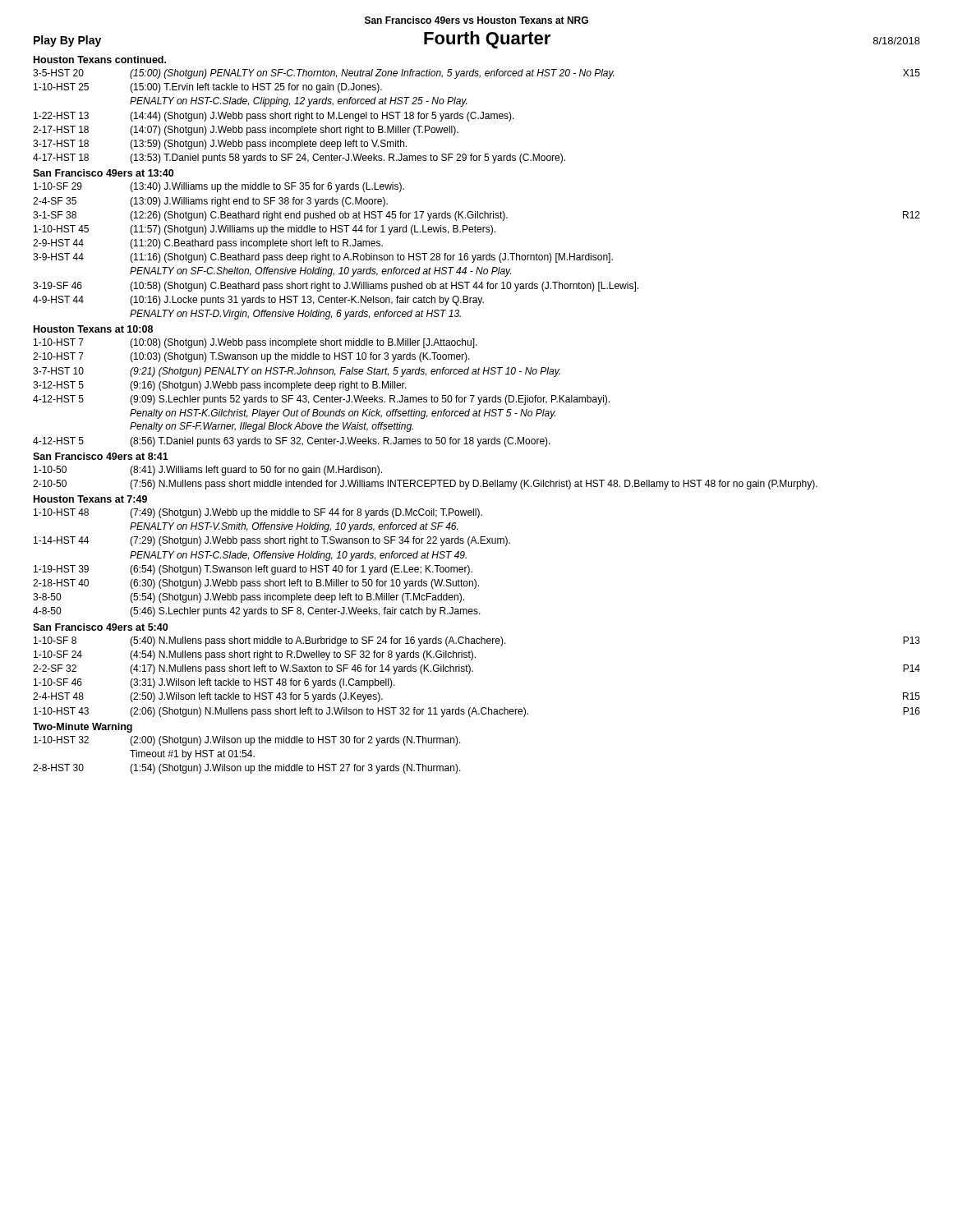Locate the text containing "Play By Play"
This screenshot has width=953, height=1232.
click(67, 40)
